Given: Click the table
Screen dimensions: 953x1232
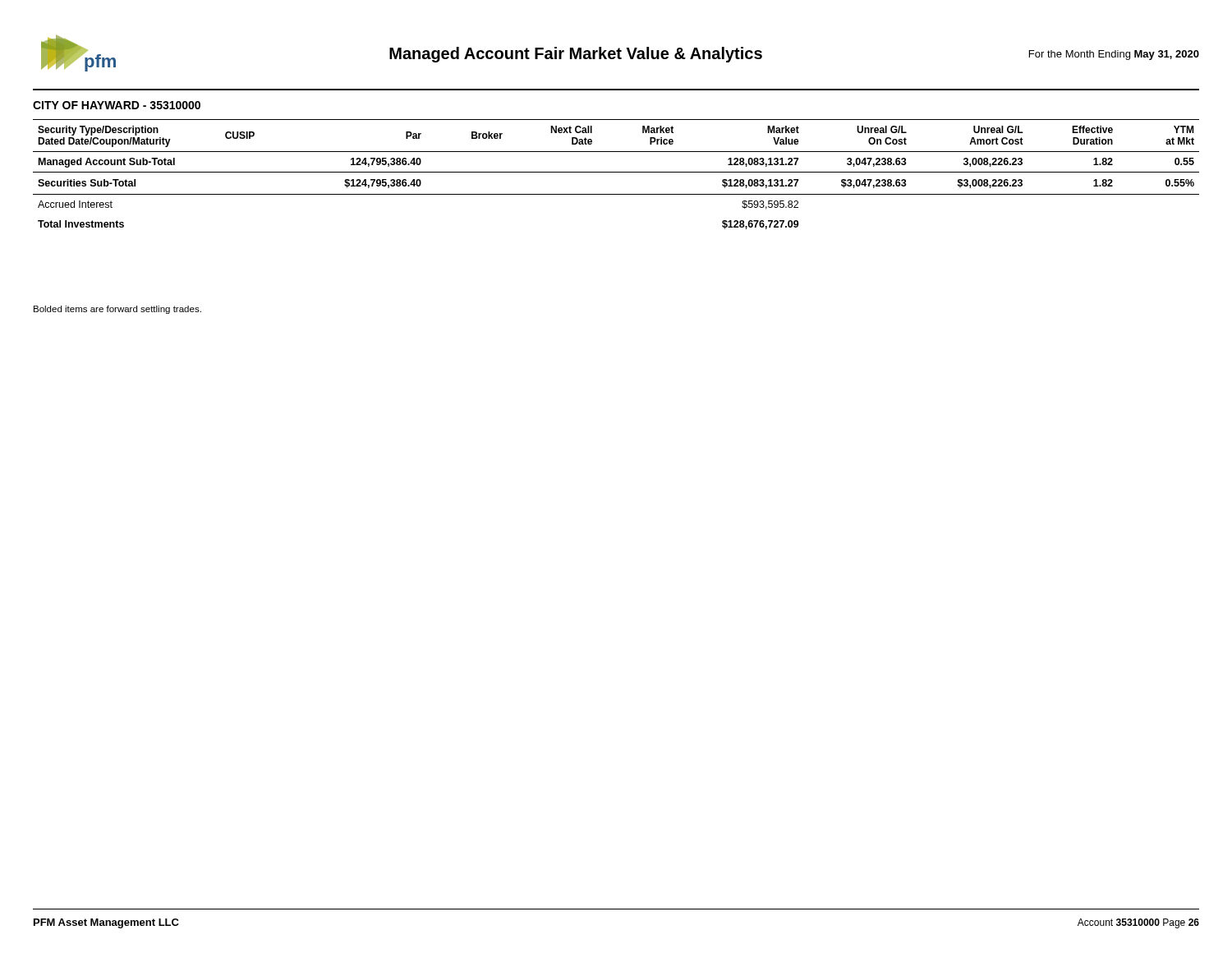Looking at the screenshot, I should [x=616, y=177].
